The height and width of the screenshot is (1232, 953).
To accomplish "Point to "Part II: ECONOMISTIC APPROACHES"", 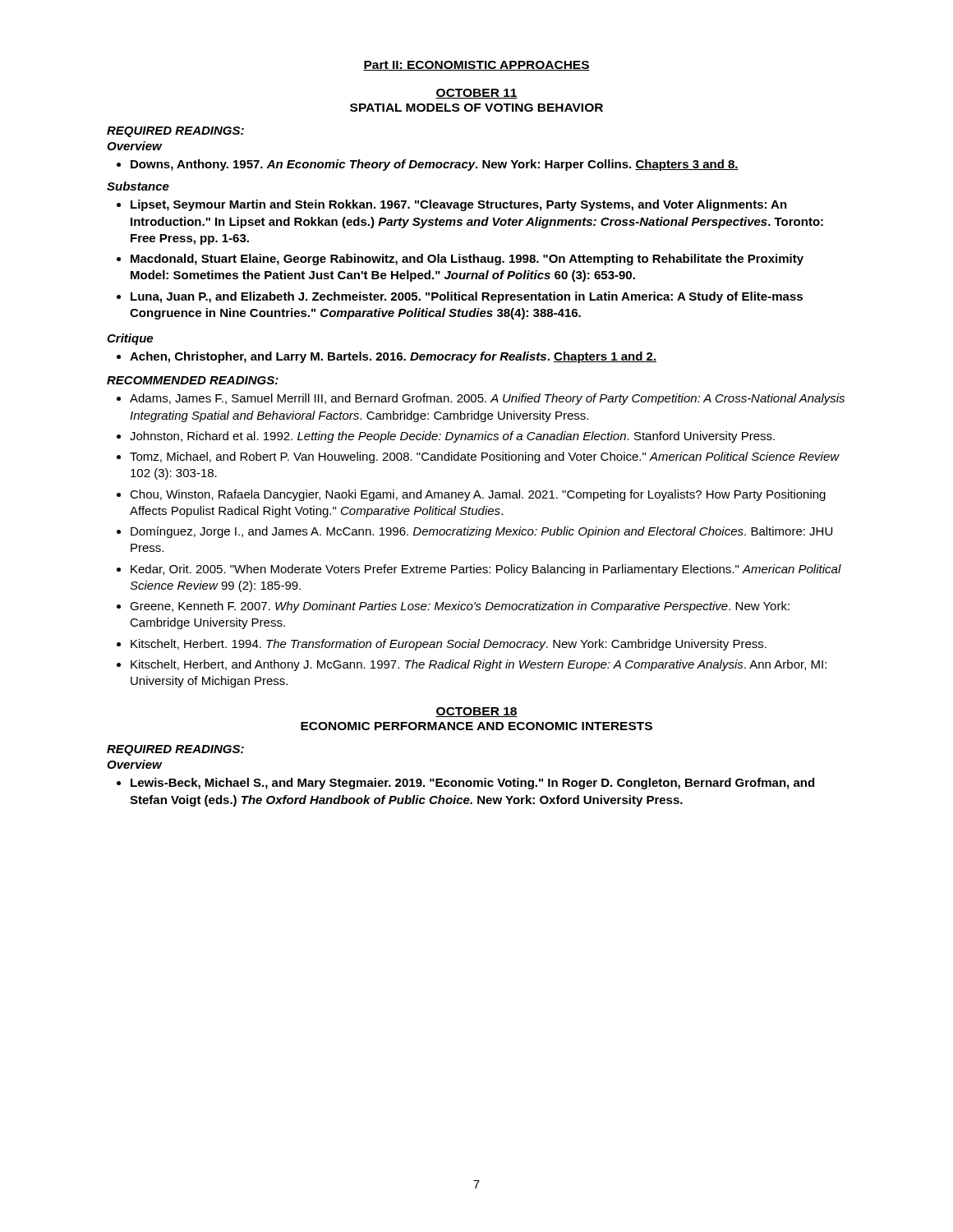I will (x=476, y=64).
